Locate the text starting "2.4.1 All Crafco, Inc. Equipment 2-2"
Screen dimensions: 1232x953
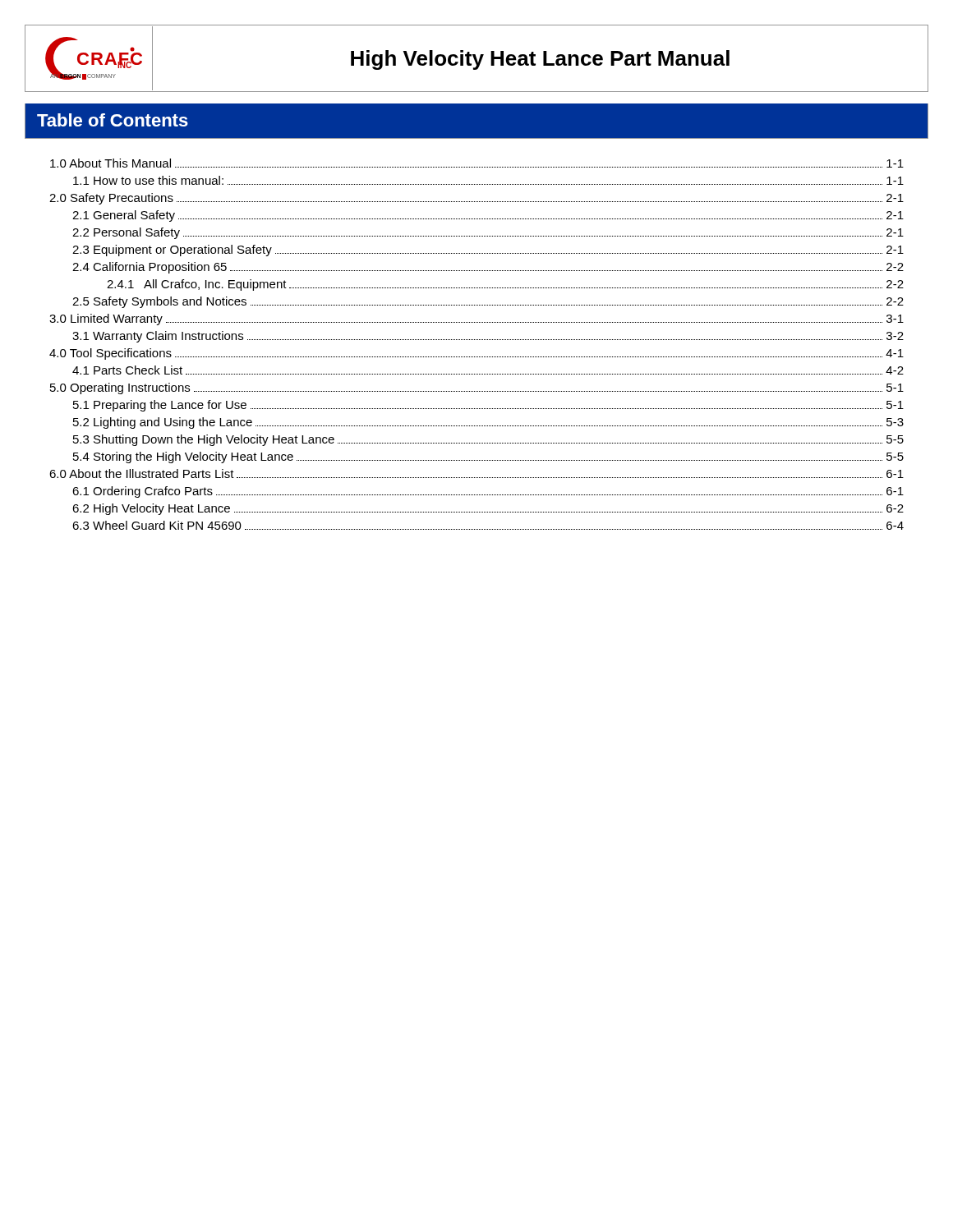tap(505, 284)
